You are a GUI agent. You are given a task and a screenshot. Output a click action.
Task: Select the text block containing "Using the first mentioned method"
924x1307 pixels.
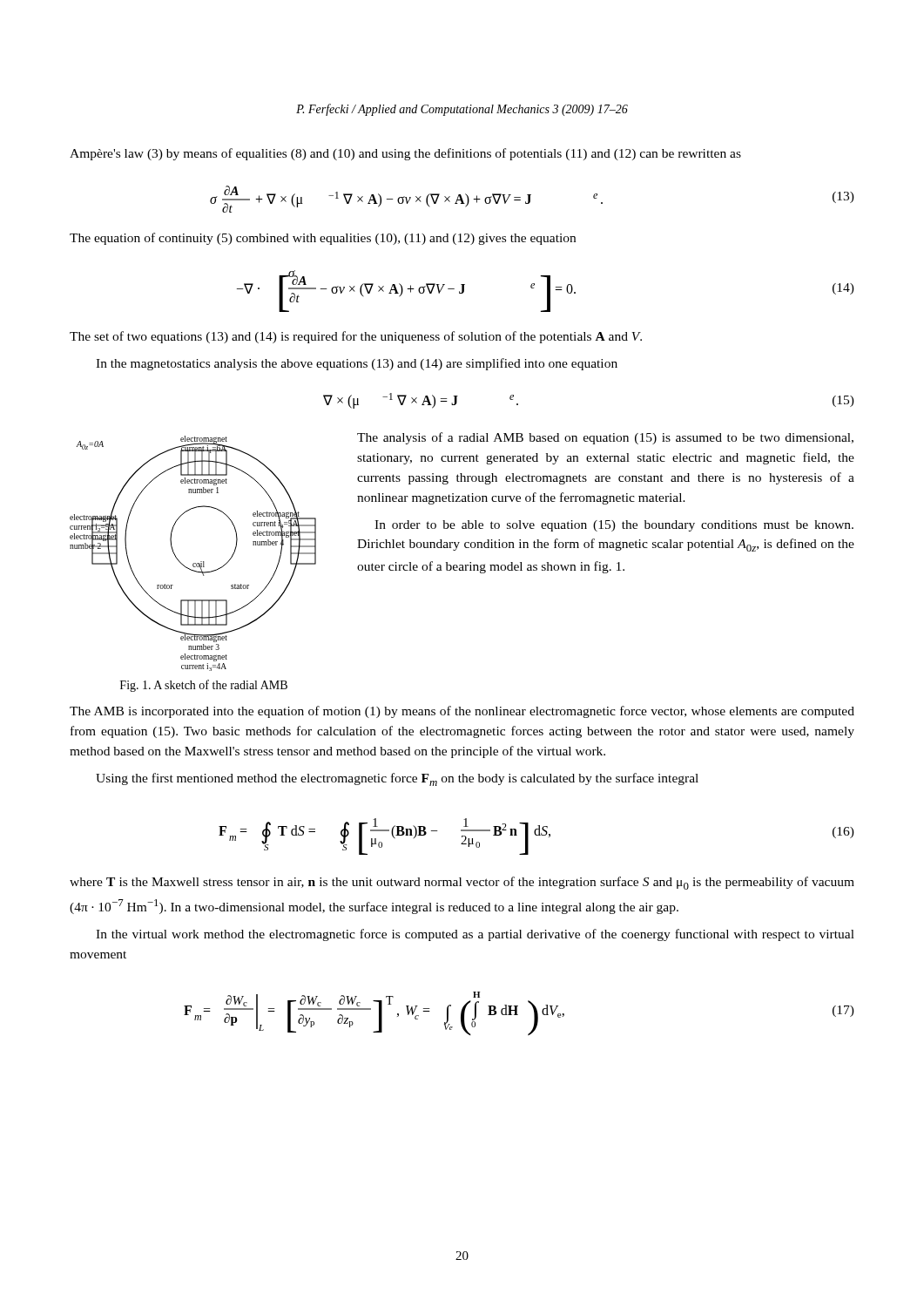[397, 779]
